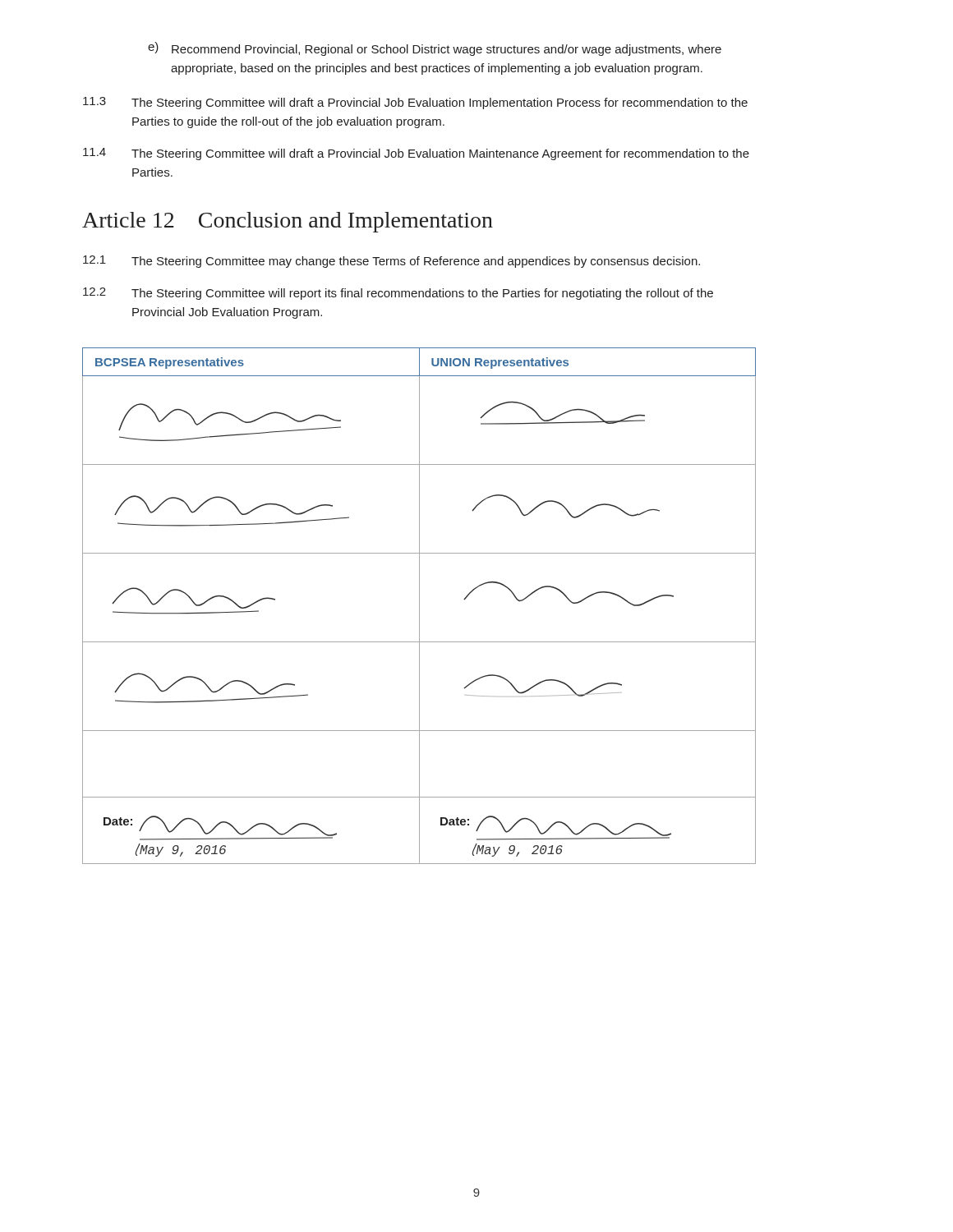Locate the block of text that opens with "1 The Steering Committee may change"

coord(392,261)
